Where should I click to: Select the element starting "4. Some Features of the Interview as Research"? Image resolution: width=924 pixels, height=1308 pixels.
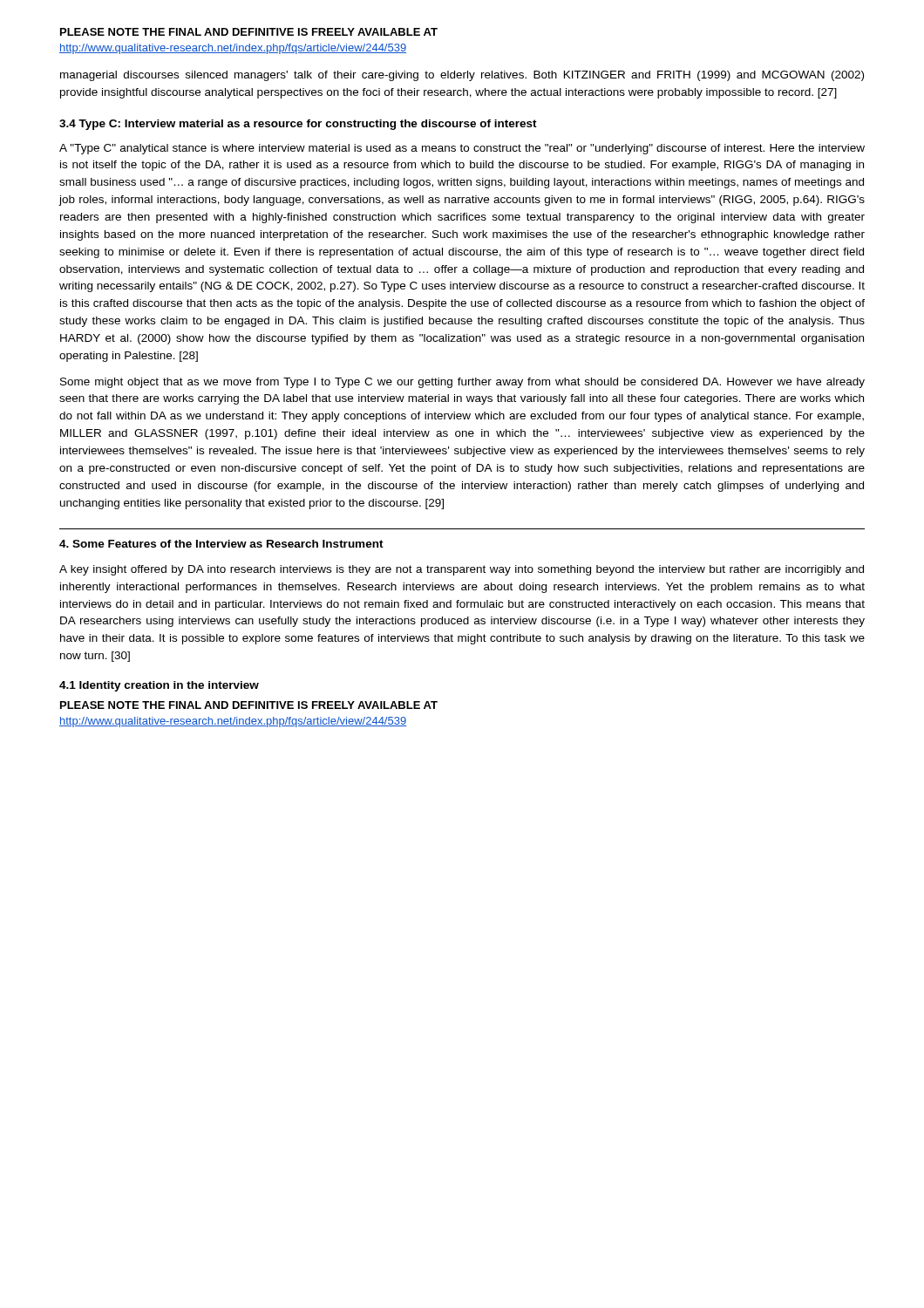(x=221, y=544)
